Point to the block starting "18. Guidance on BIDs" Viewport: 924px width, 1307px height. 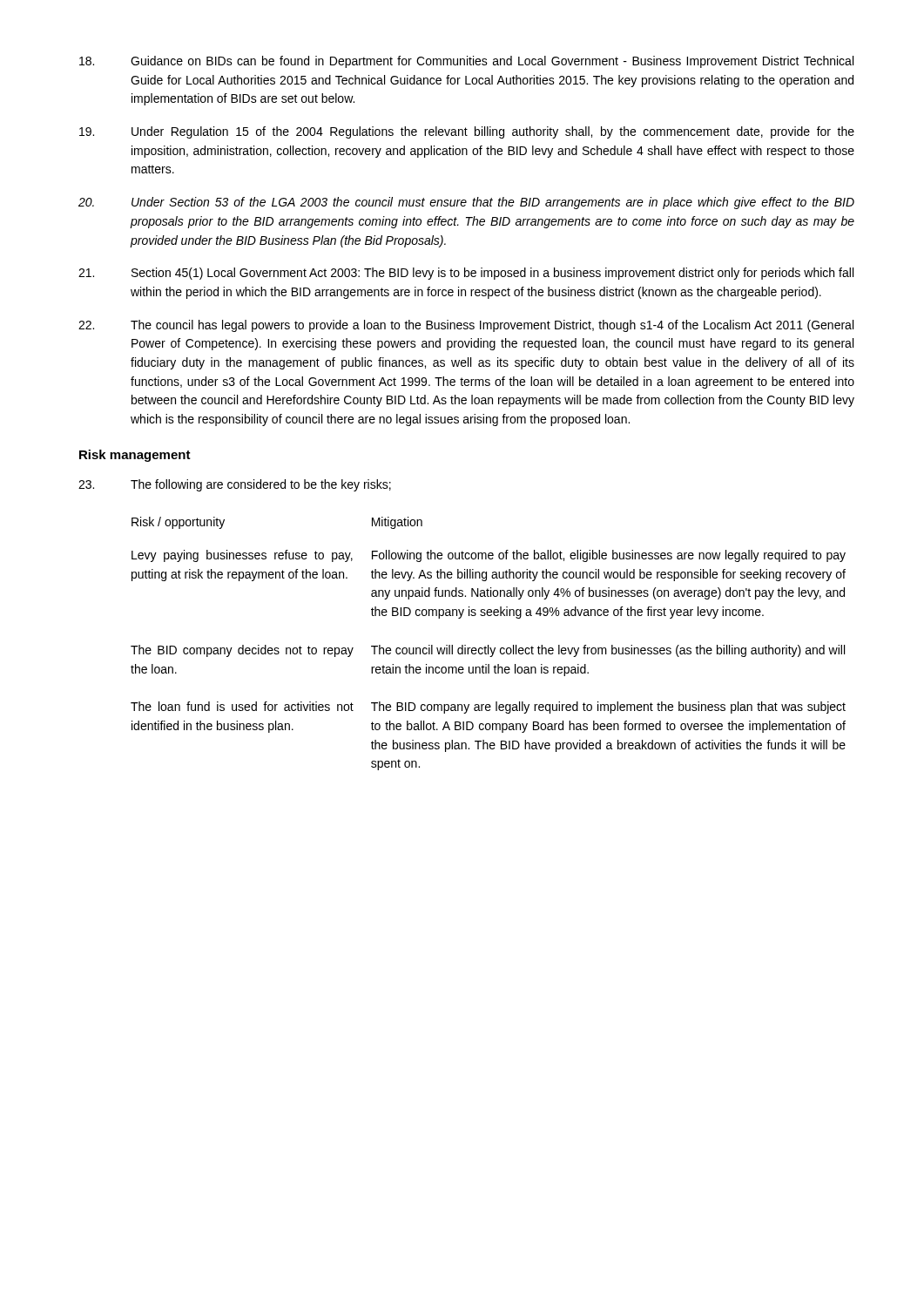[x=466, y=81]
